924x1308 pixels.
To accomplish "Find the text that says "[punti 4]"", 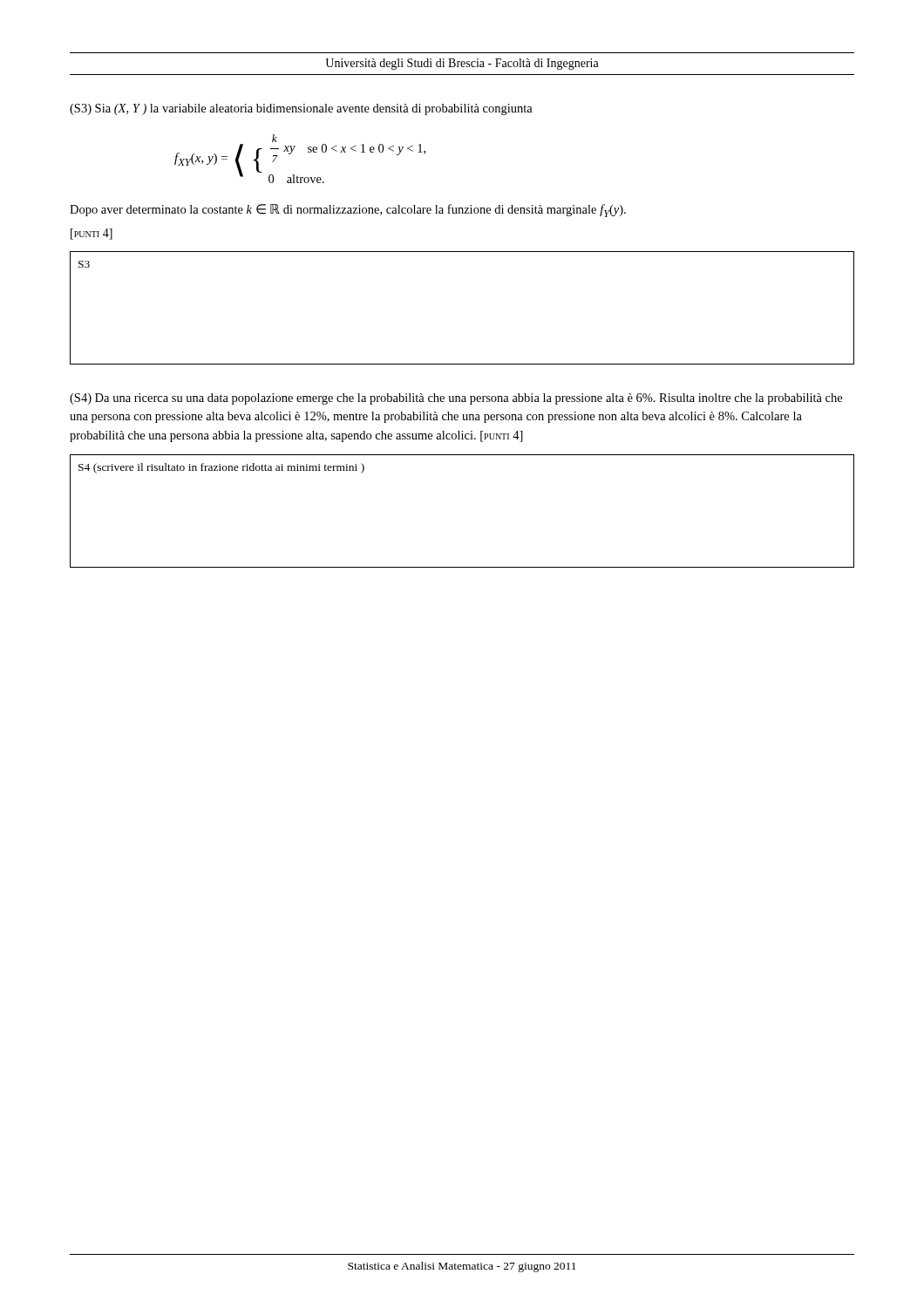I will point(91,233).
